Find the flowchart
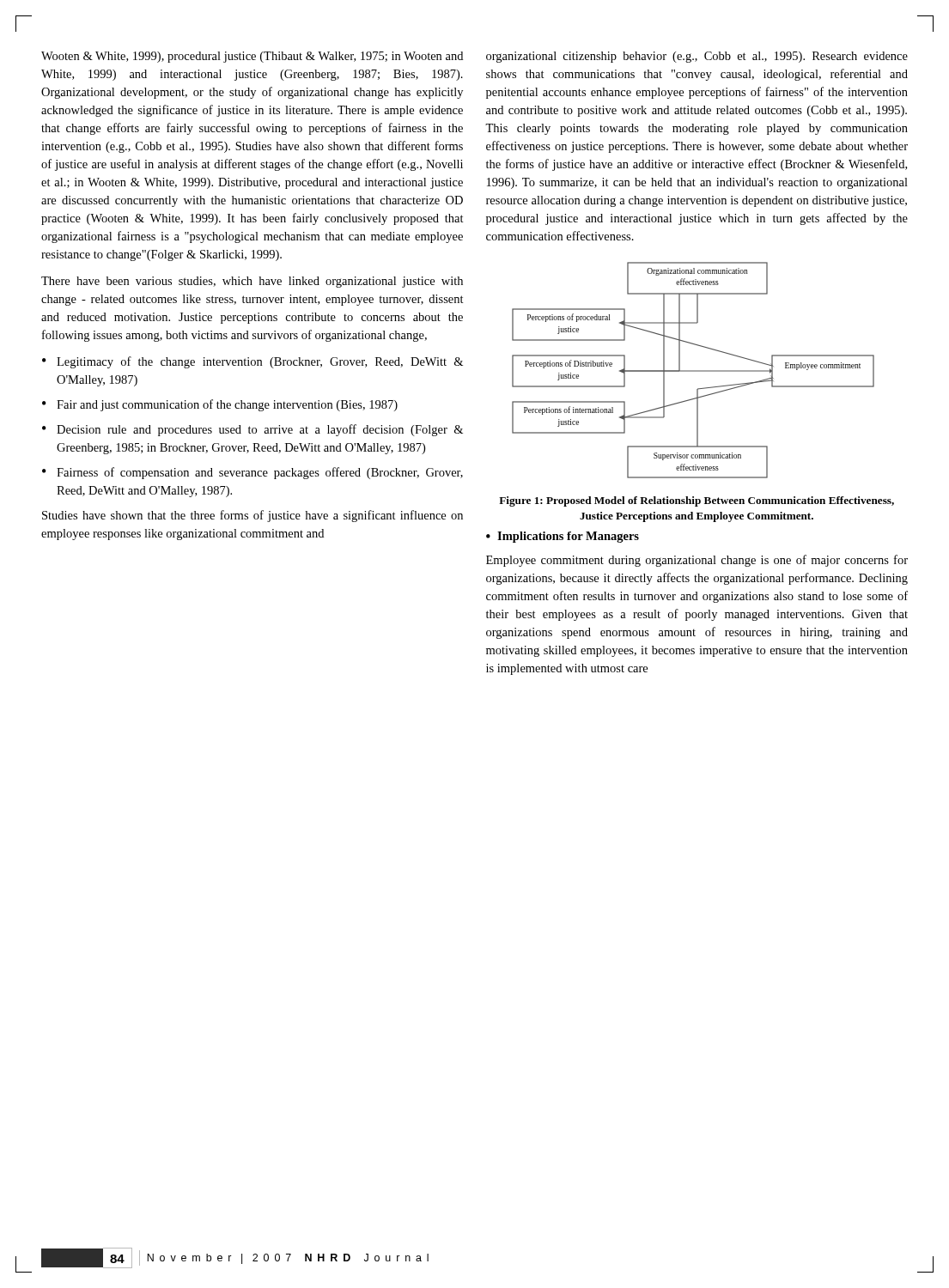This screenshot has width=949, height=1288. (697, 372)
